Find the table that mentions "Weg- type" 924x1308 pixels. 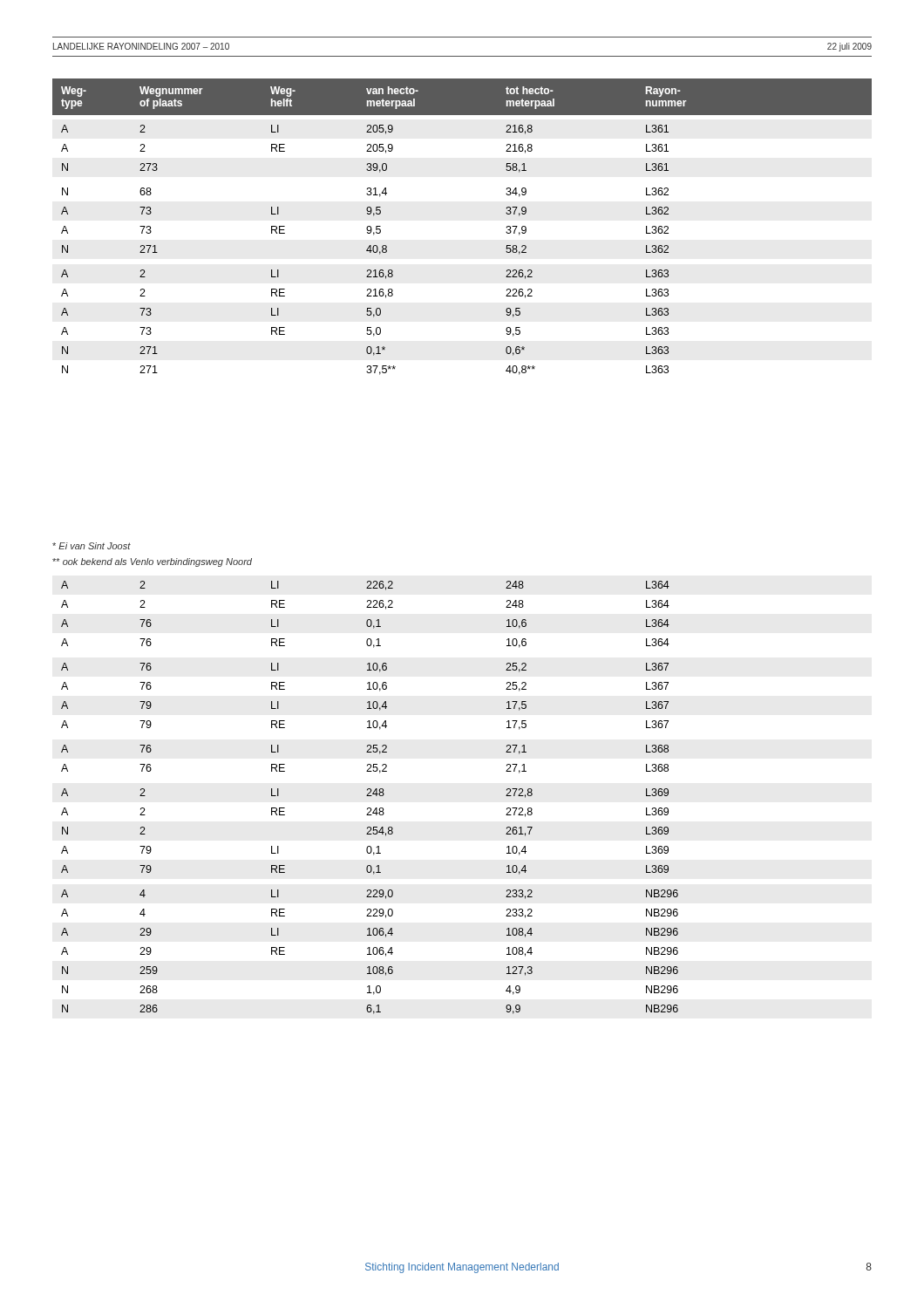tap(462, 229)
